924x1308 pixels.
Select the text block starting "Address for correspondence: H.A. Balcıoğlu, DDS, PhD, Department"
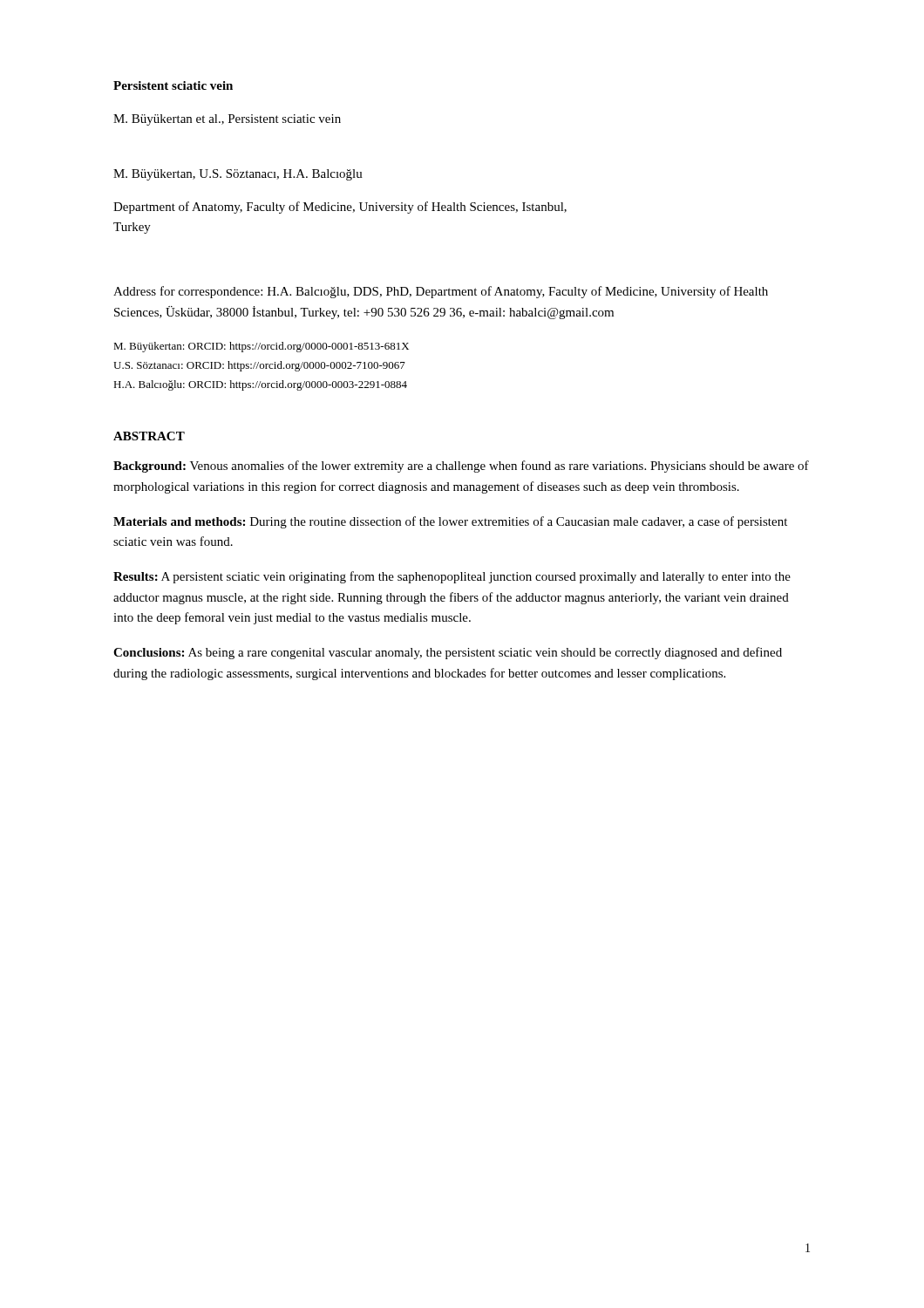coord(441,302)
